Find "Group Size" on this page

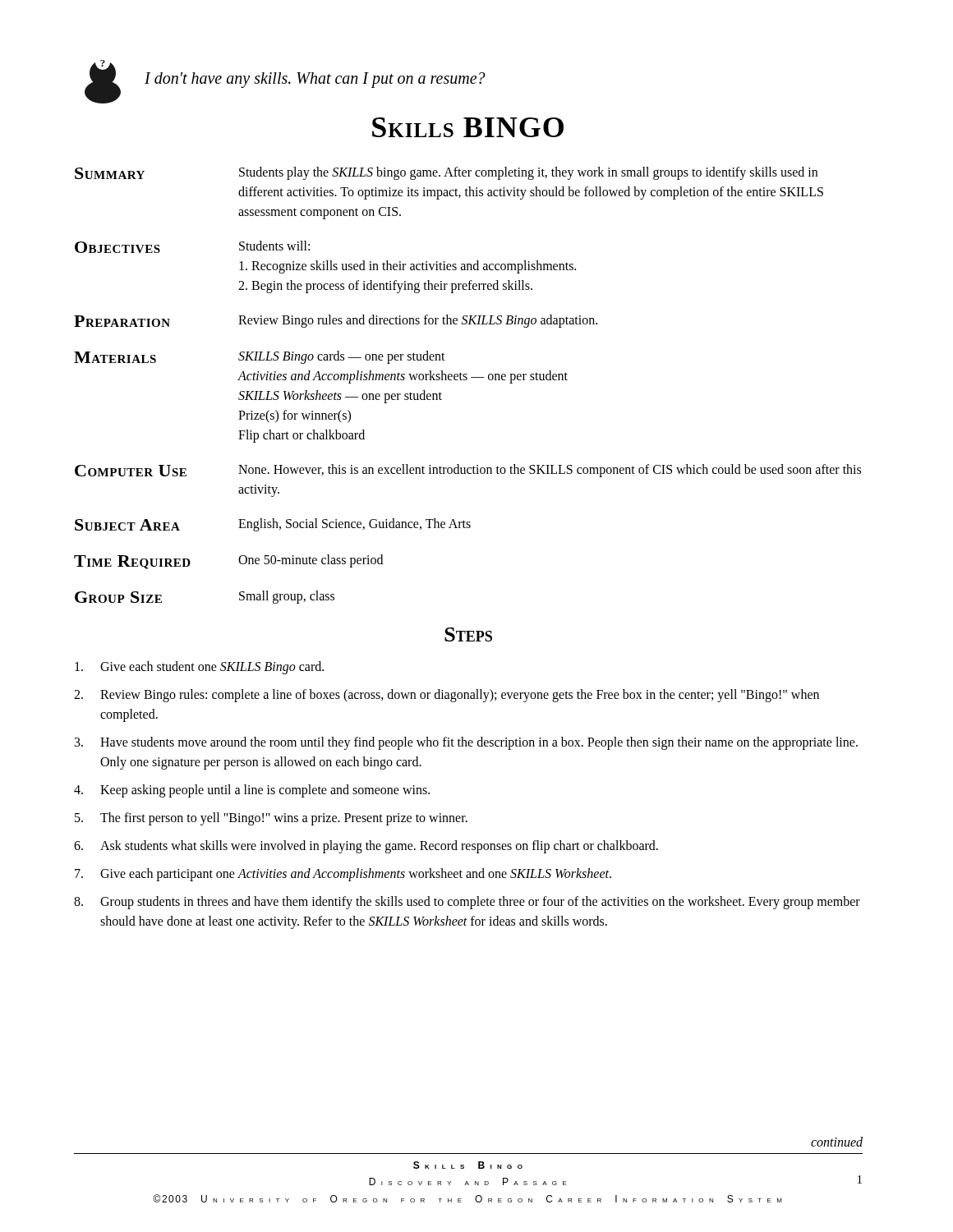pyautogui.click(x=118, y=597)
